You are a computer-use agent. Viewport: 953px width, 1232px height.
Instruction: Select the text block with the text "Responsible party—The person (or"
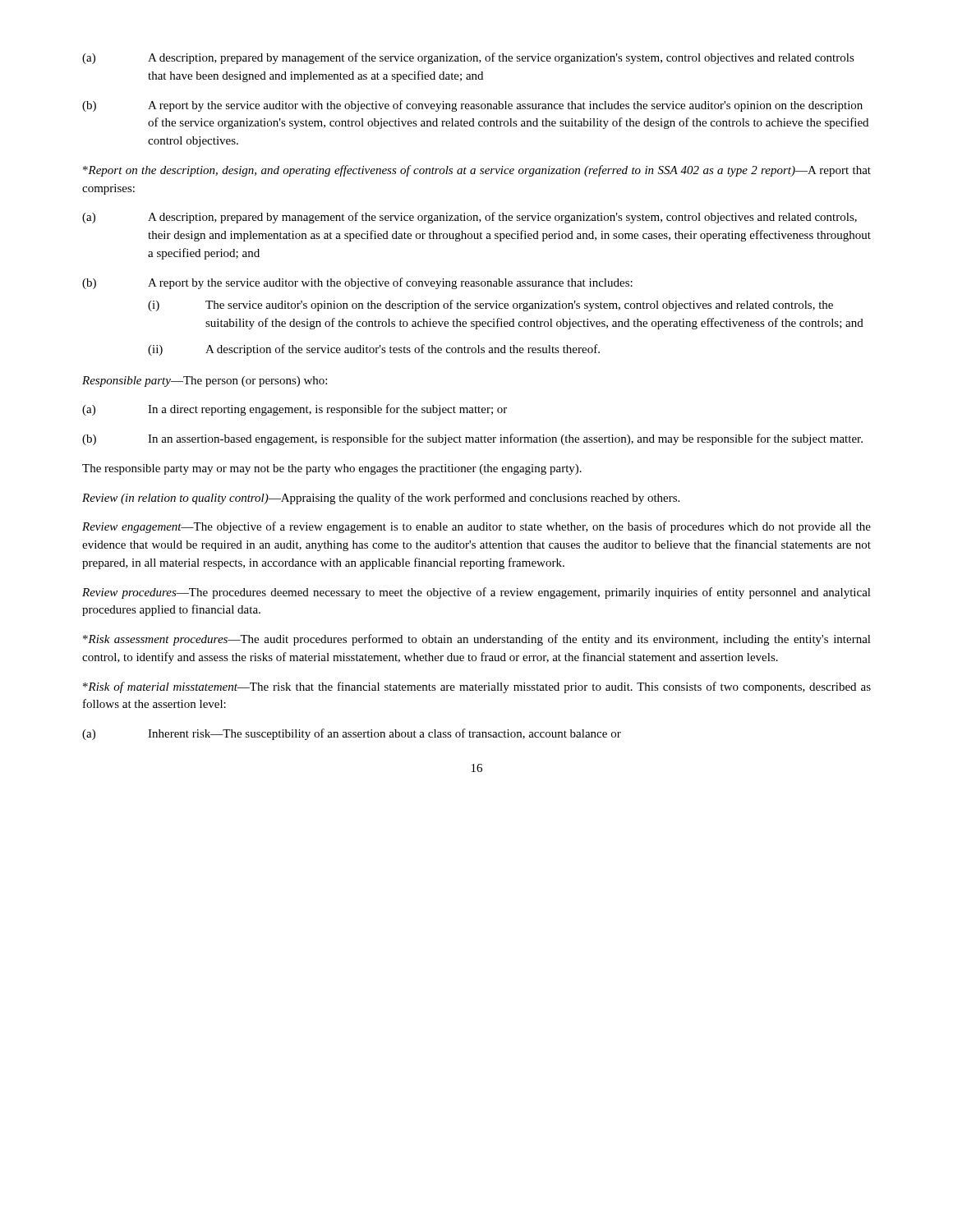tap(205, 380)
